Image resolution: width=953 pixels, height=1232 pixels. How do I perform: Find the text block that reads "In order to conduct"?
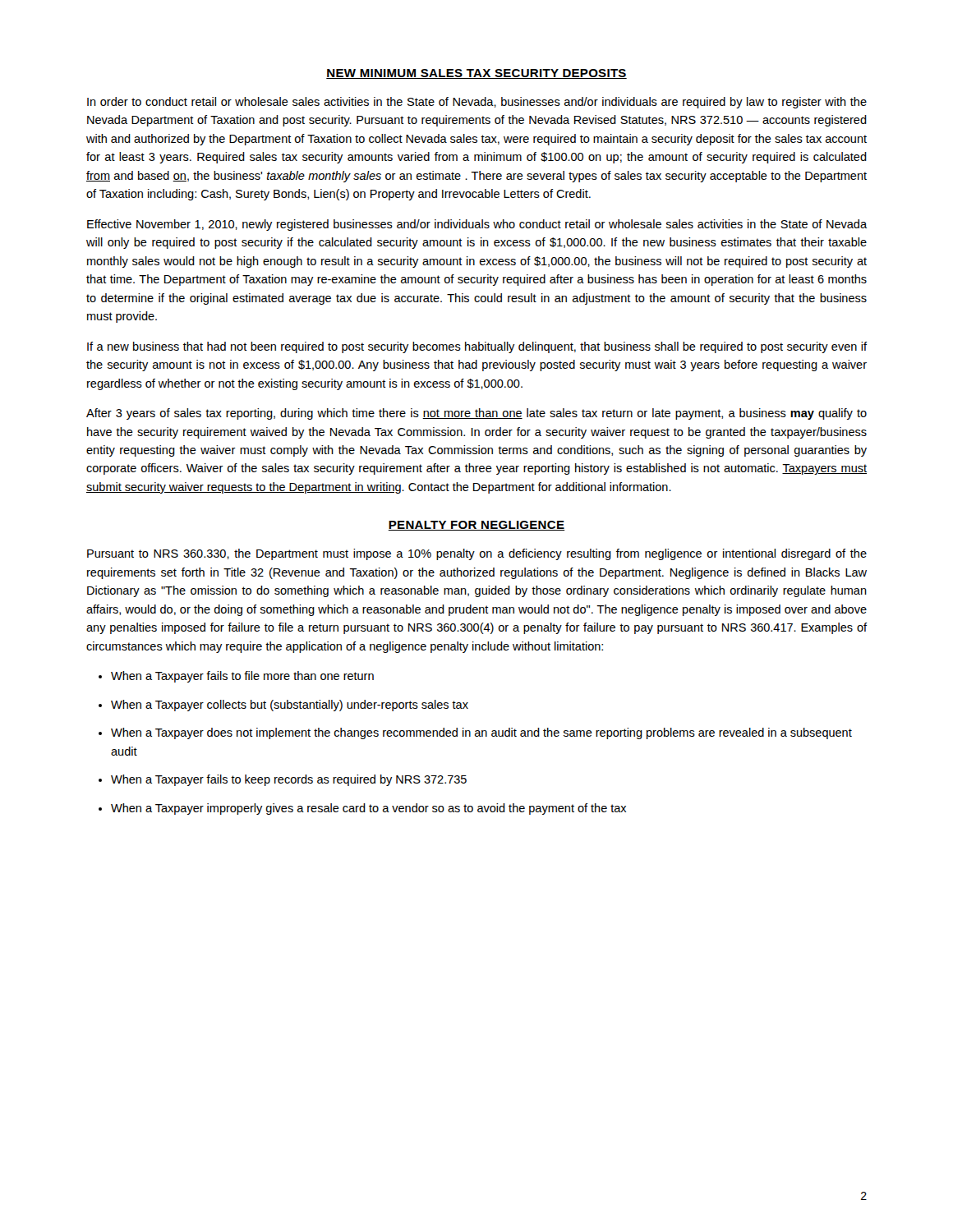pyautogui.click(x=476, y=148)
